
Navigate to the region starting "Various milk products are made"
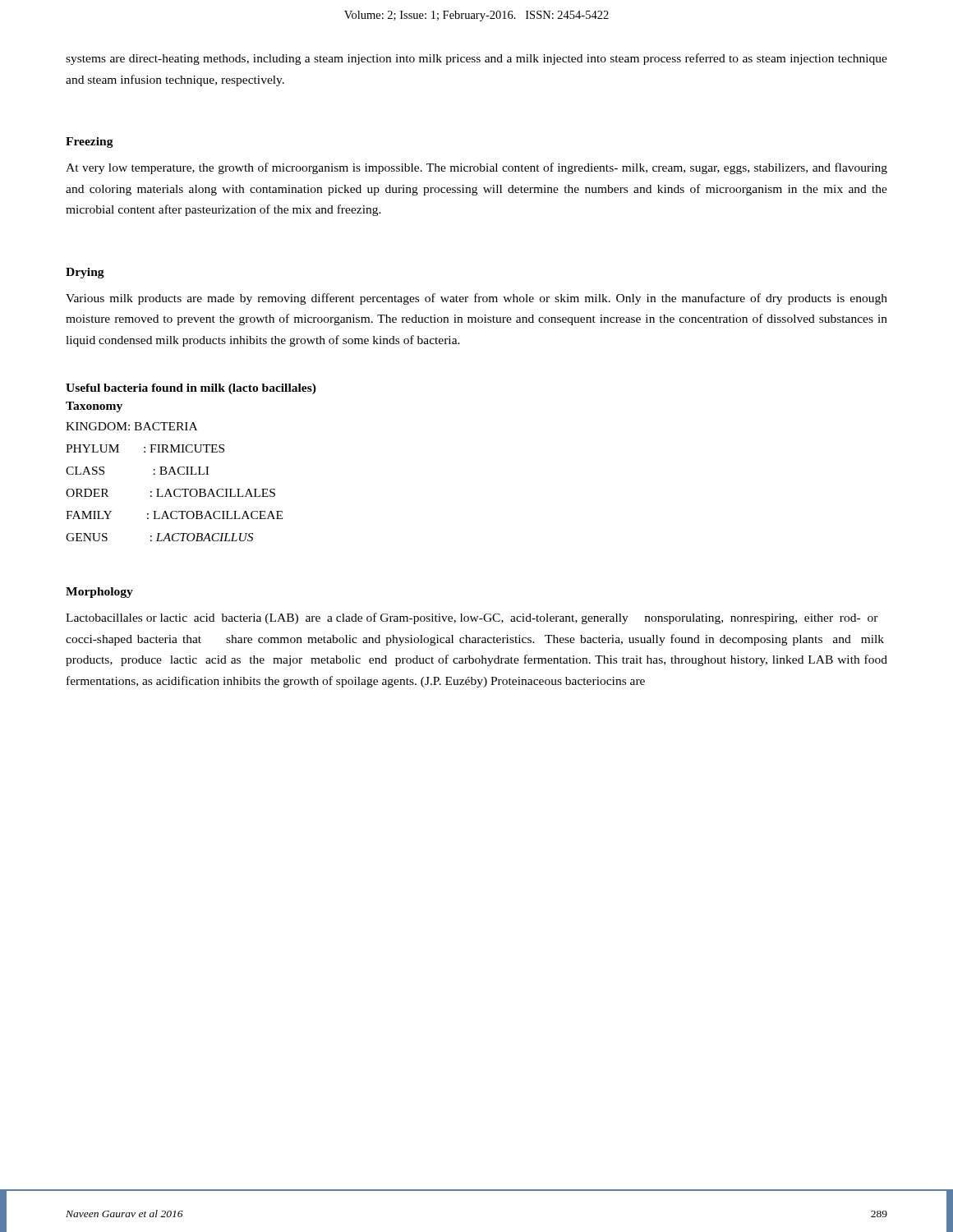tap(476, 319)
